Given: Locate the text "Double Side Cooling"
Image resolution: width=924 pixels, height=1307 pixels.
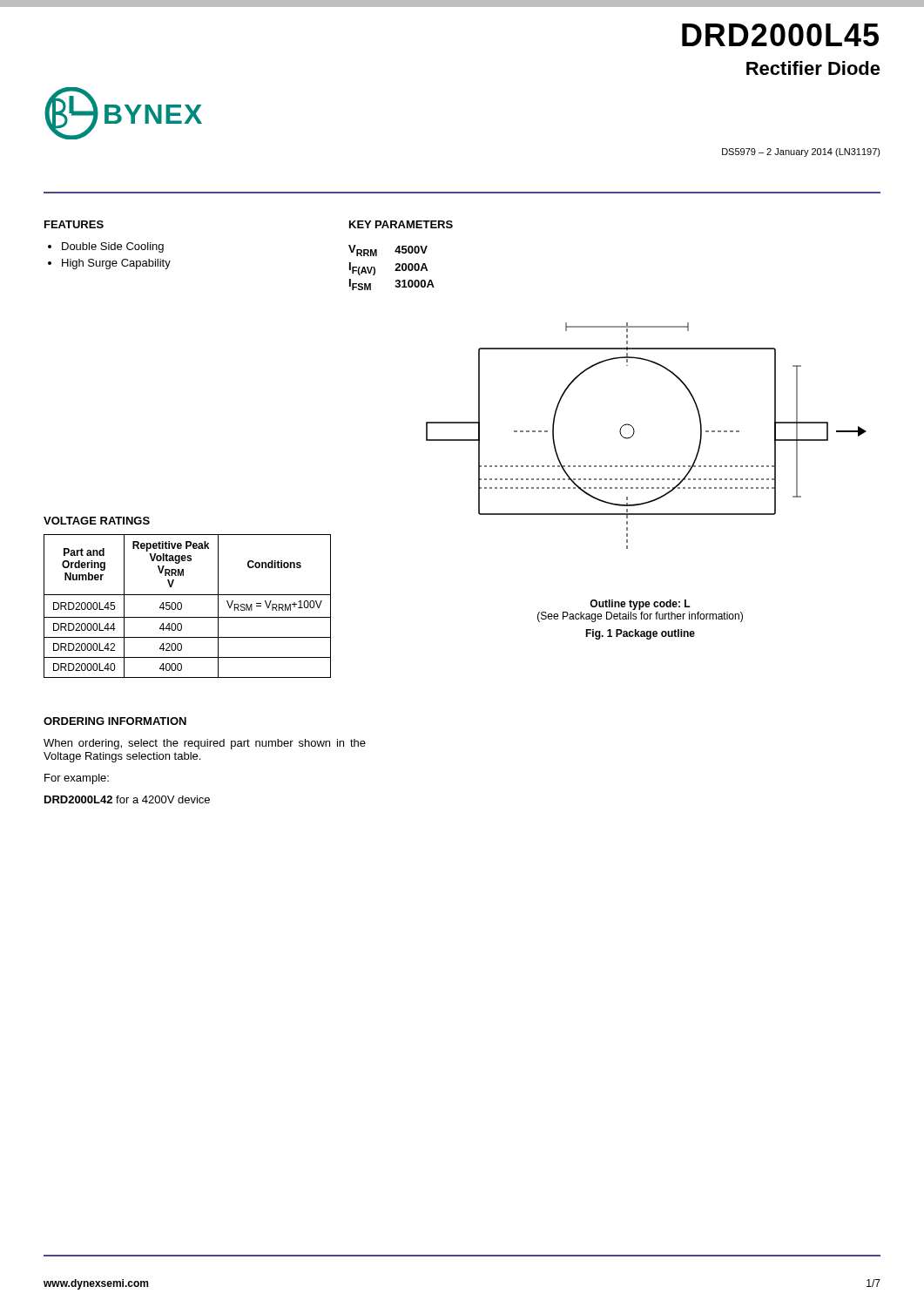Looking at the screenshot, I should [113, 246].
